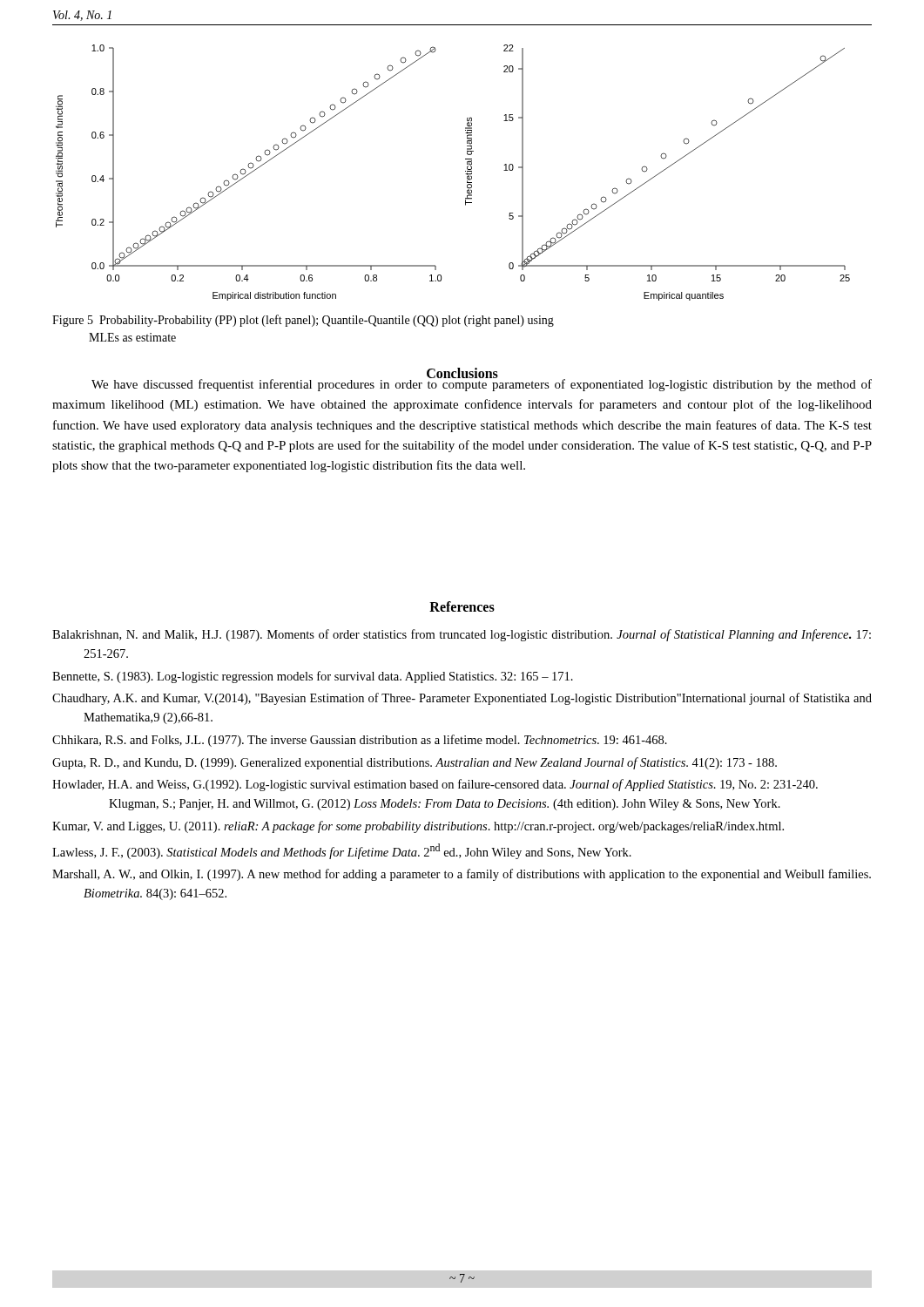Viewport: 924px width, 1307px height.
Task: Find the block starting "Marshall, A. W., and"
Action: tap(462, 884)
